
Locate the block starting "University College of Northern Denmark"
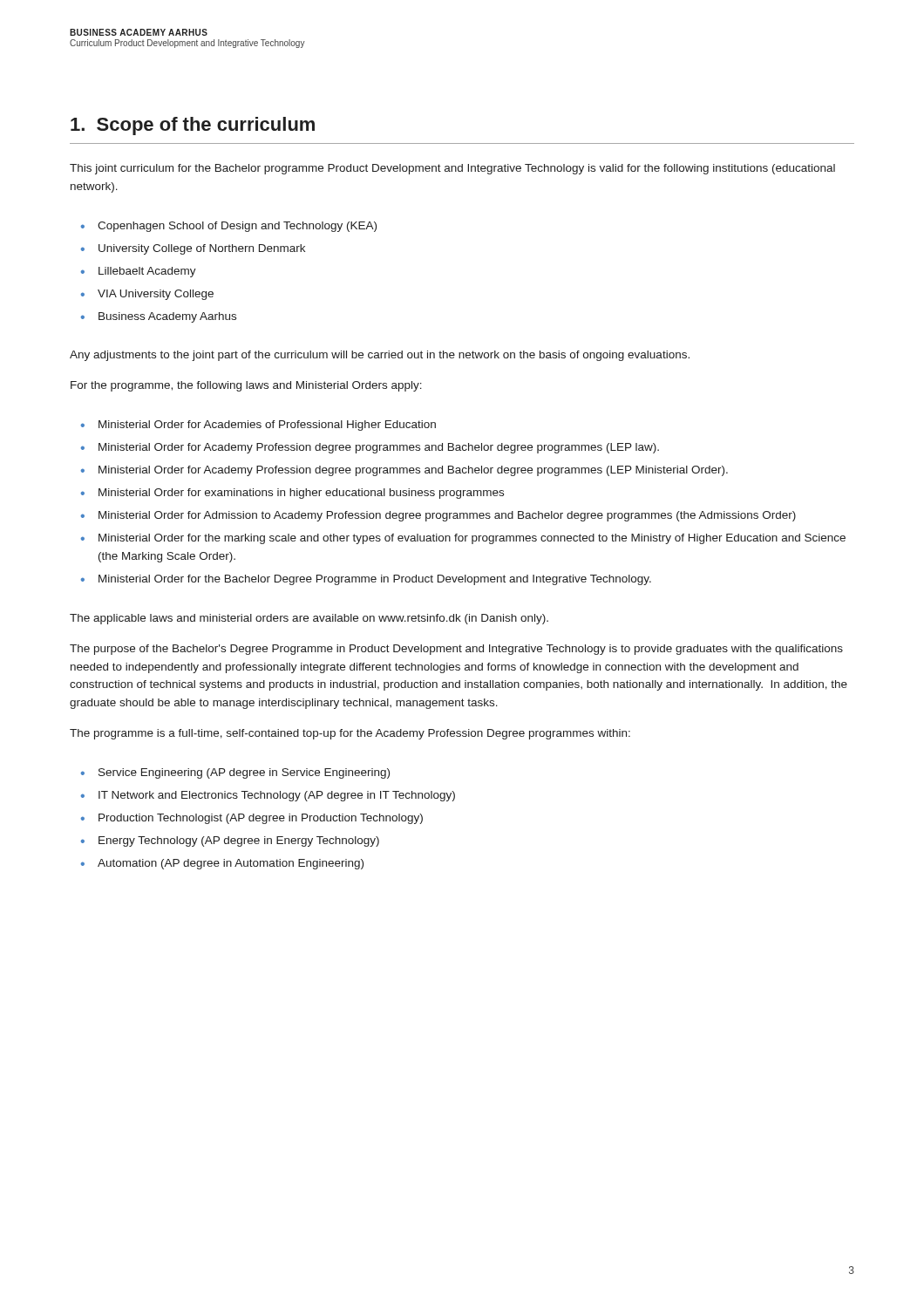pyautogui.click(x=202, y=248)
